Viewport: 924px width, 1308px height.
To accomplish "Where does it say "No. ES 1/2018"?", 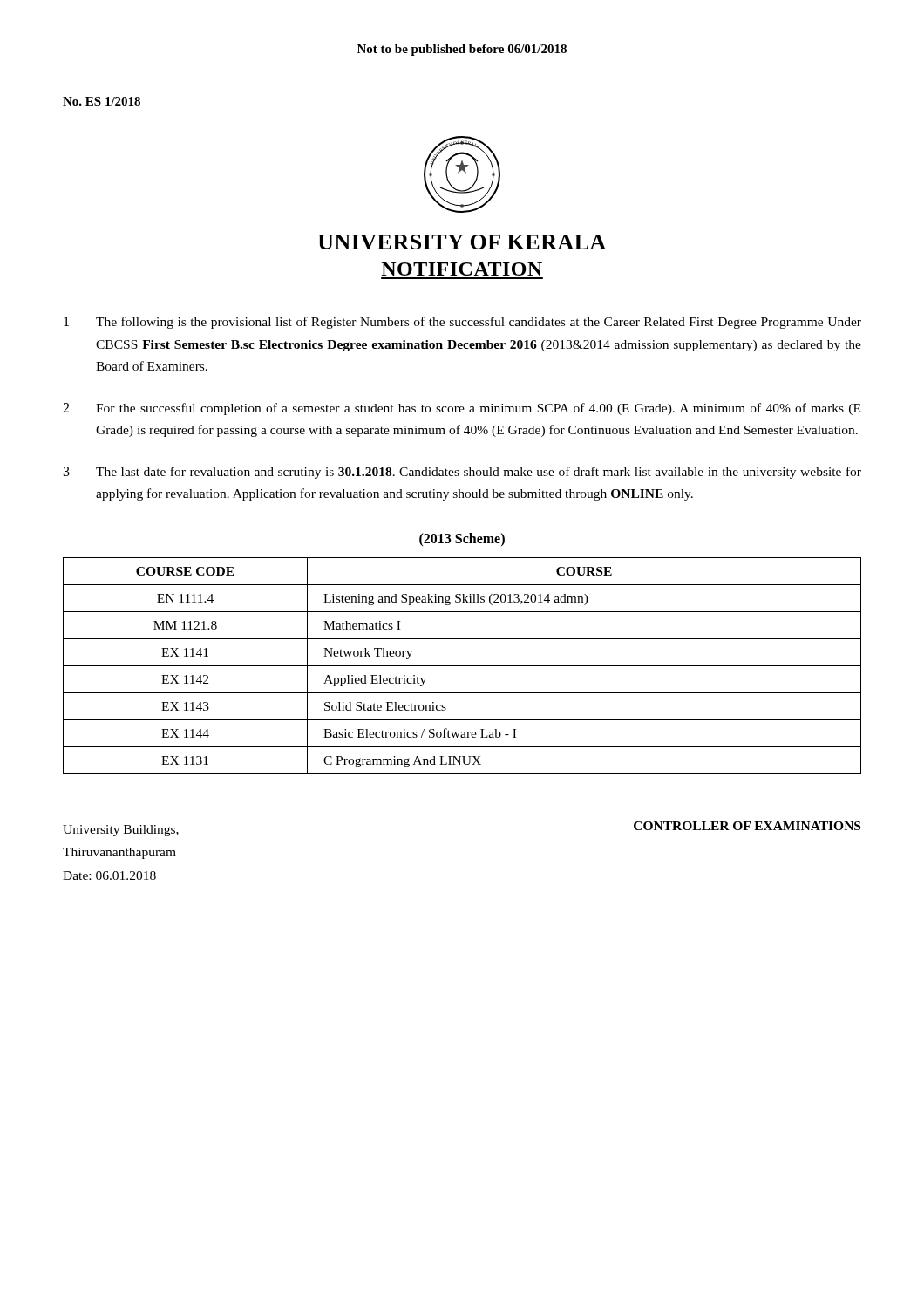I will [102, 101].
